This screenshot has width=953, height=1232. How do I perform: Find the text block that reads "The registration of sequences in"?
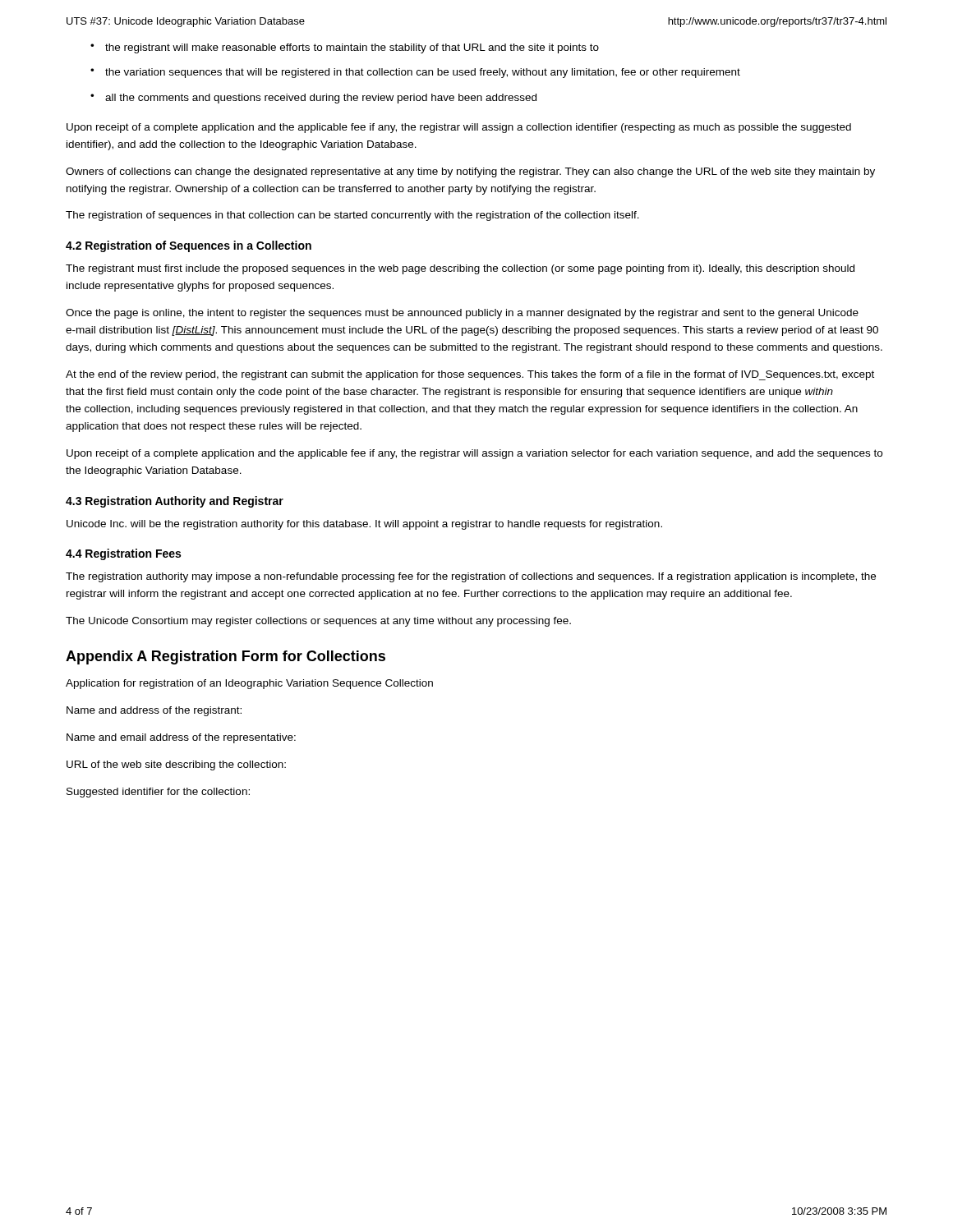click(x=476, y=216)
